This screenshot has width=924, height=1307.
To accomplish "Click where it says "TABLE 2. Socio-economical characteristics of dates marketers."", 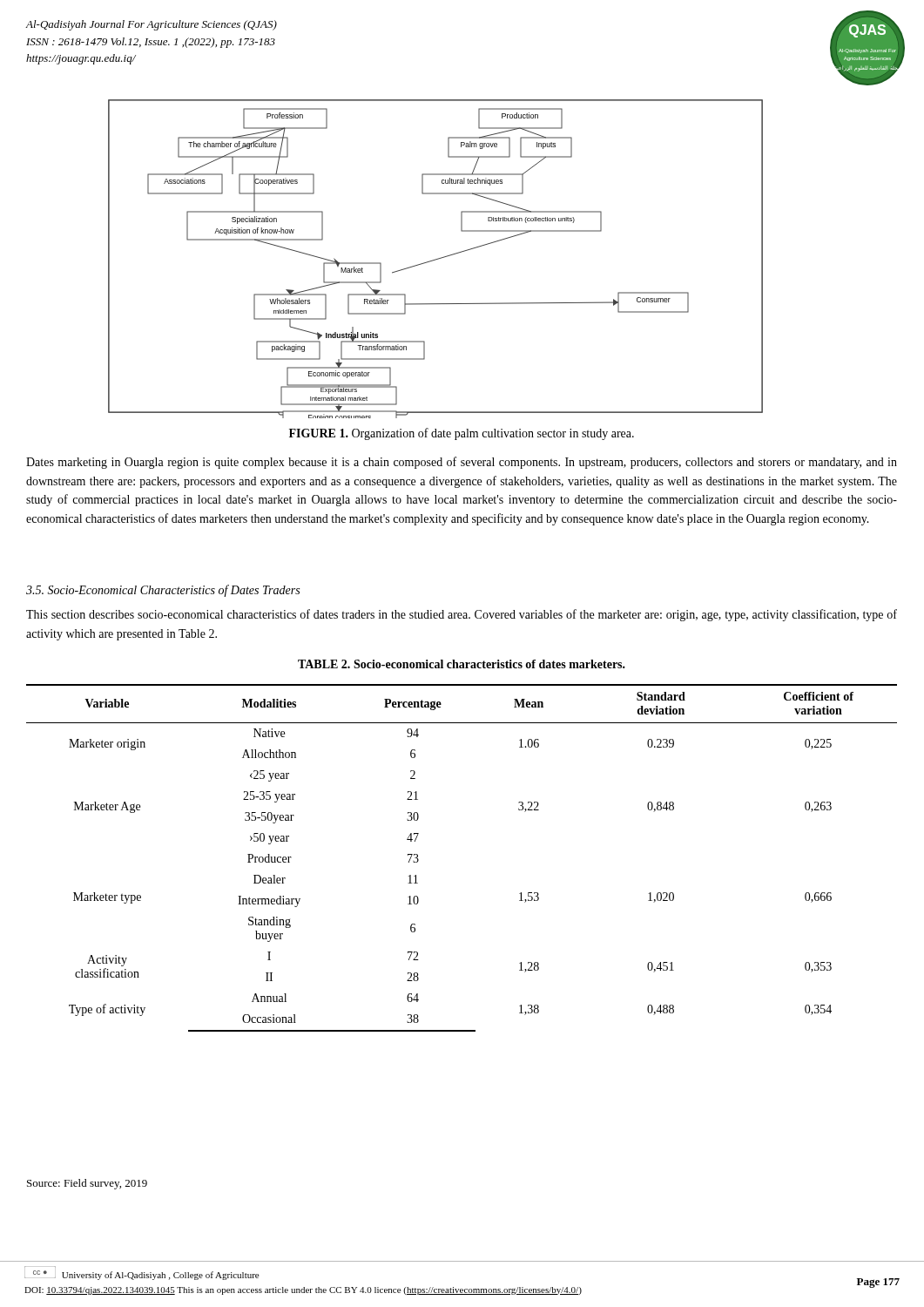I will coord(462,664).
